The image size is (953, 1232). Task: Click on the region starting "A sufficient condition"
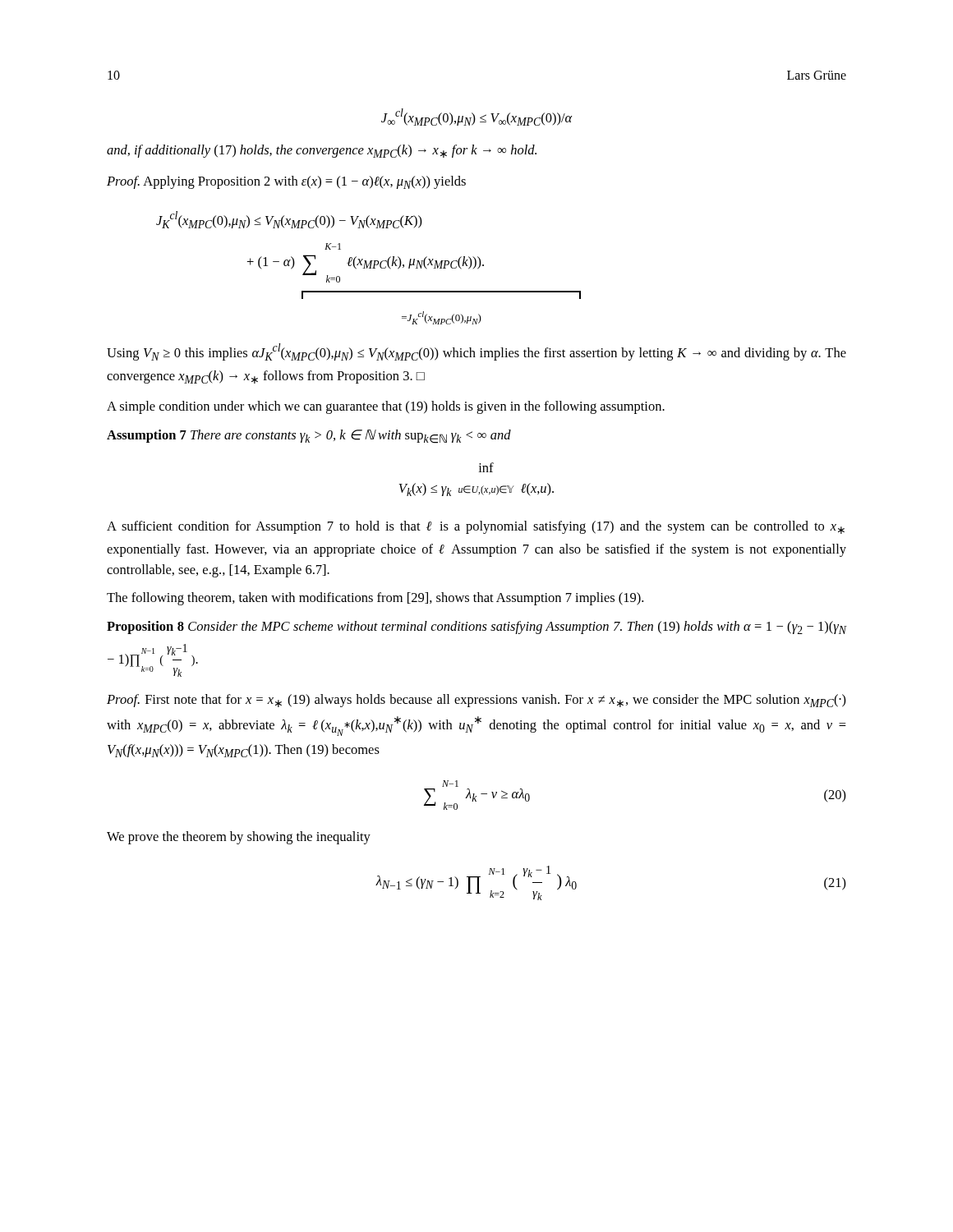pyautogui.click(x=476, y=548)
